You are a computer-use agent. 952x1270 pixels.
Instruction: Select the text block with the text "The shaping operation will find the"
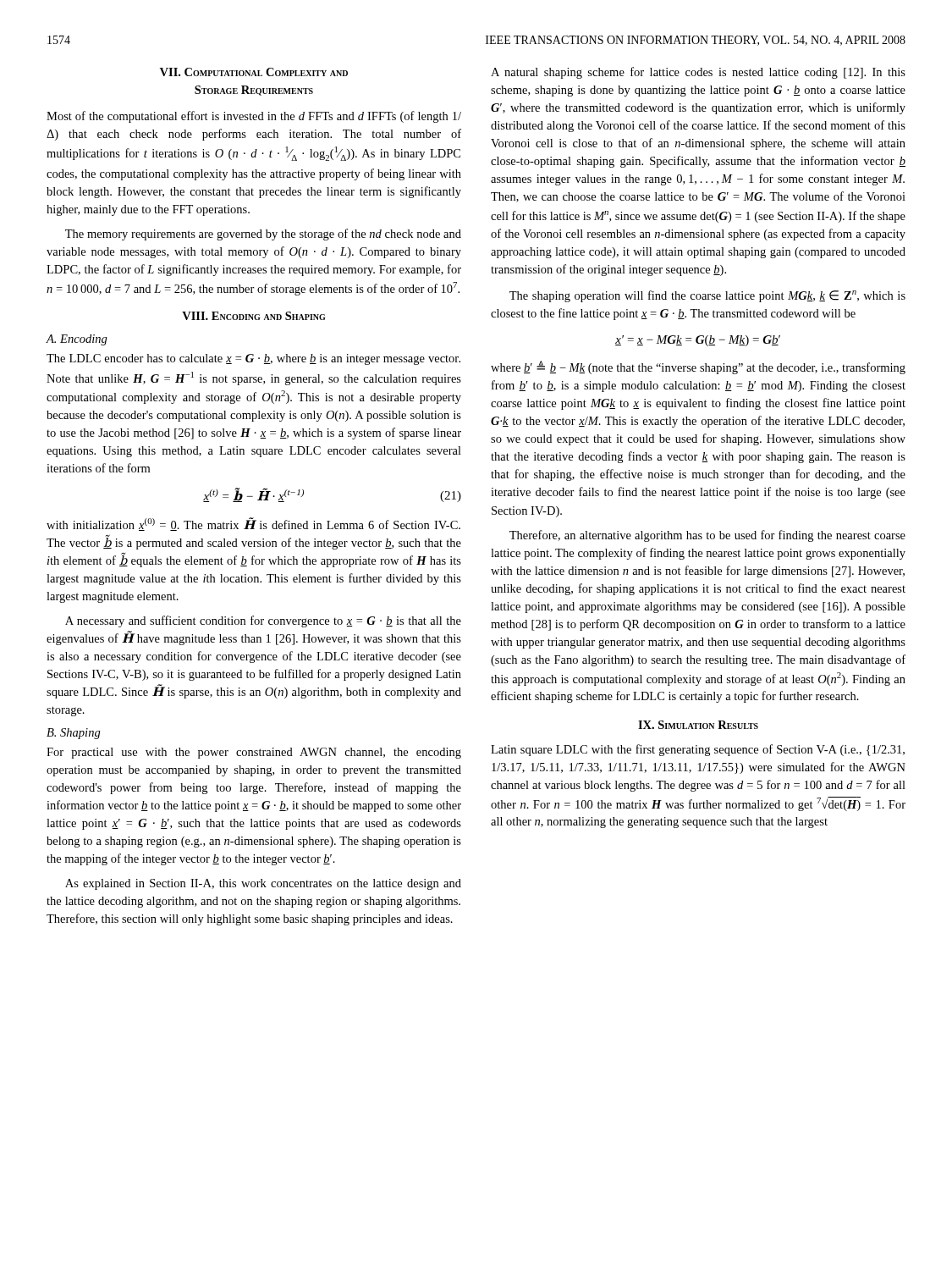click(x=698, y=304)
